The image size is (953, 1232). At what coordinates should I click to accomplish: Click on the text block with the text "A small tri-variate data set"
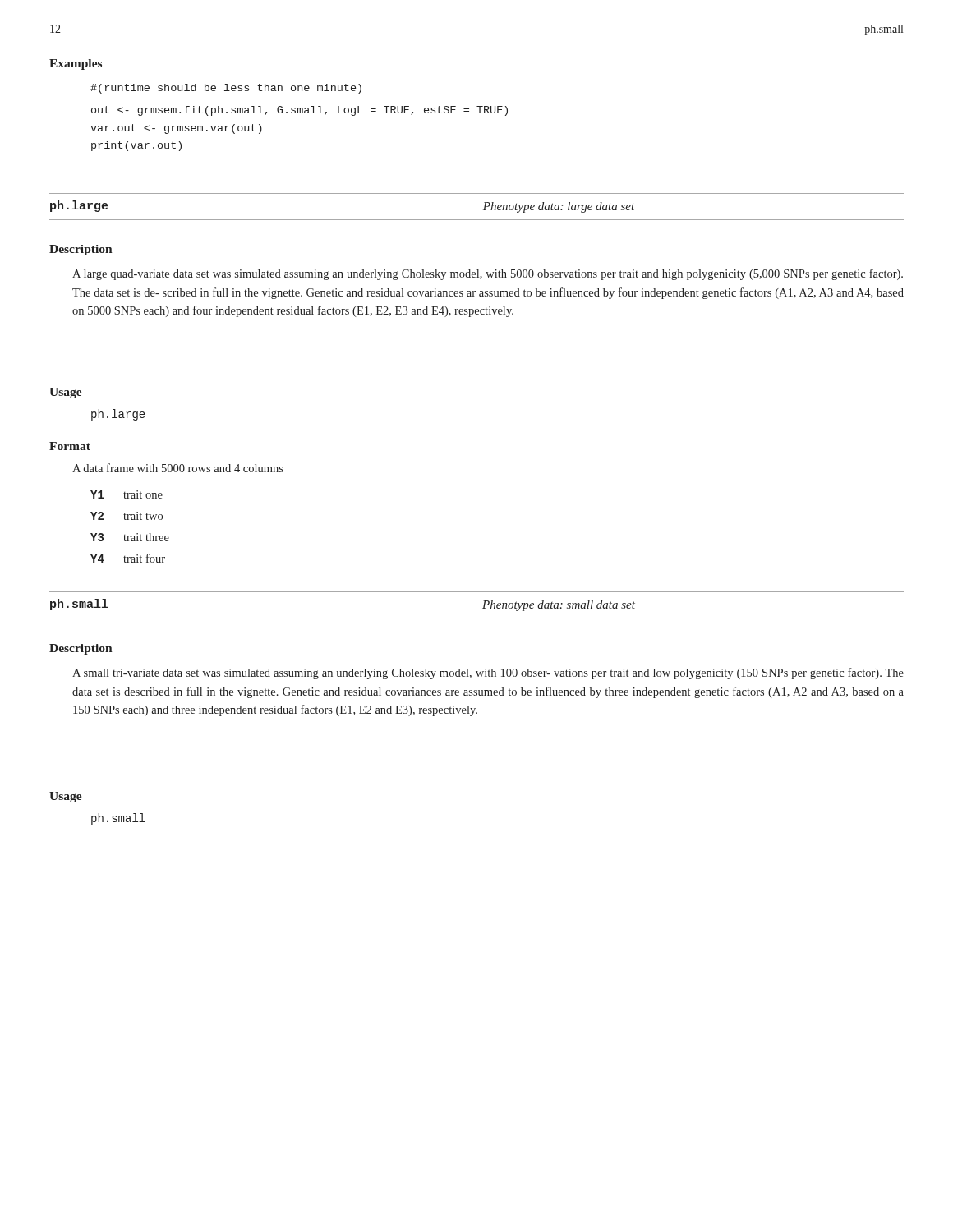coord(488,691)
